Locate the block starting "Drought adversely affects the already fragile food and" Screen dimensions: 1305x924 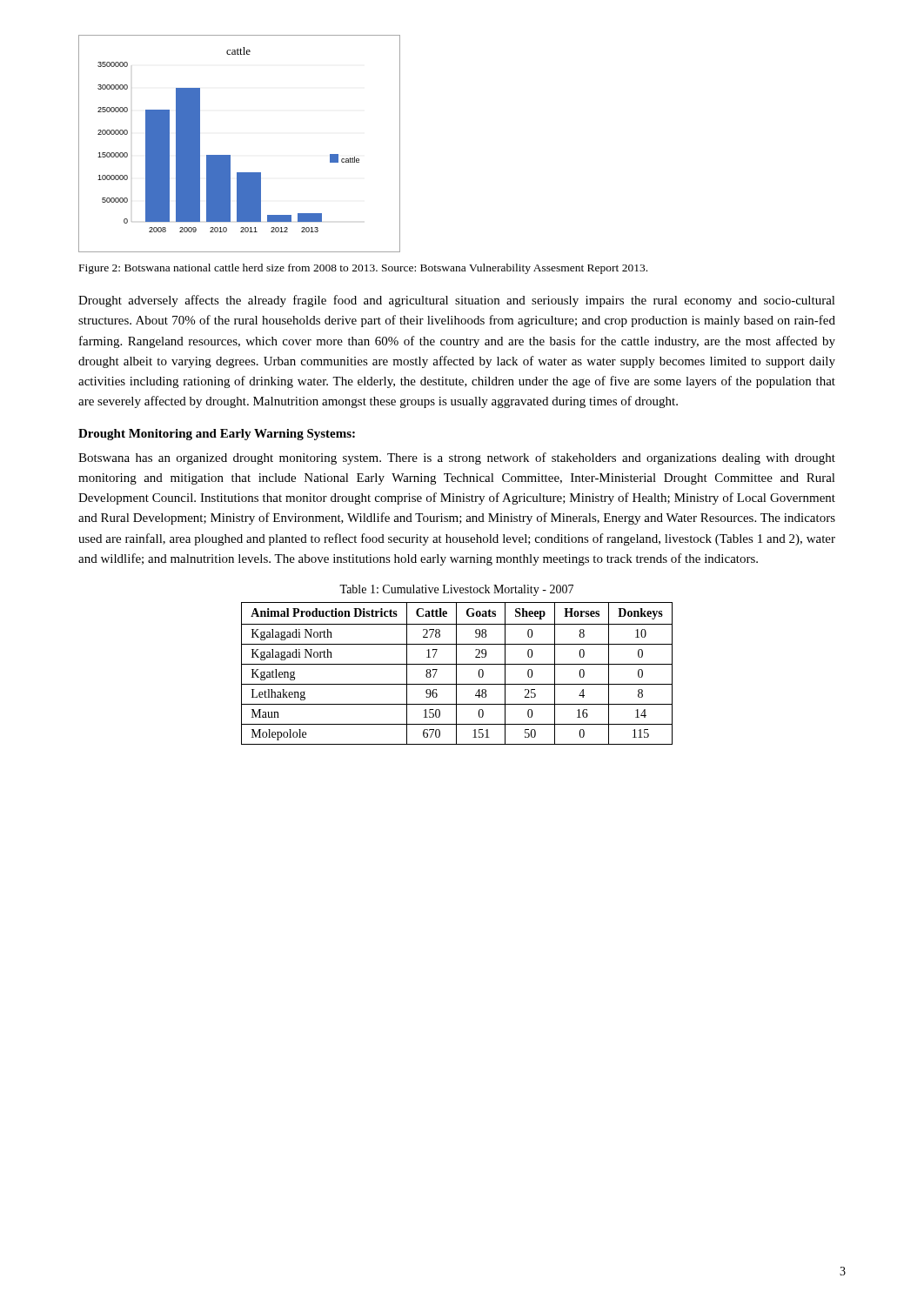457,351
